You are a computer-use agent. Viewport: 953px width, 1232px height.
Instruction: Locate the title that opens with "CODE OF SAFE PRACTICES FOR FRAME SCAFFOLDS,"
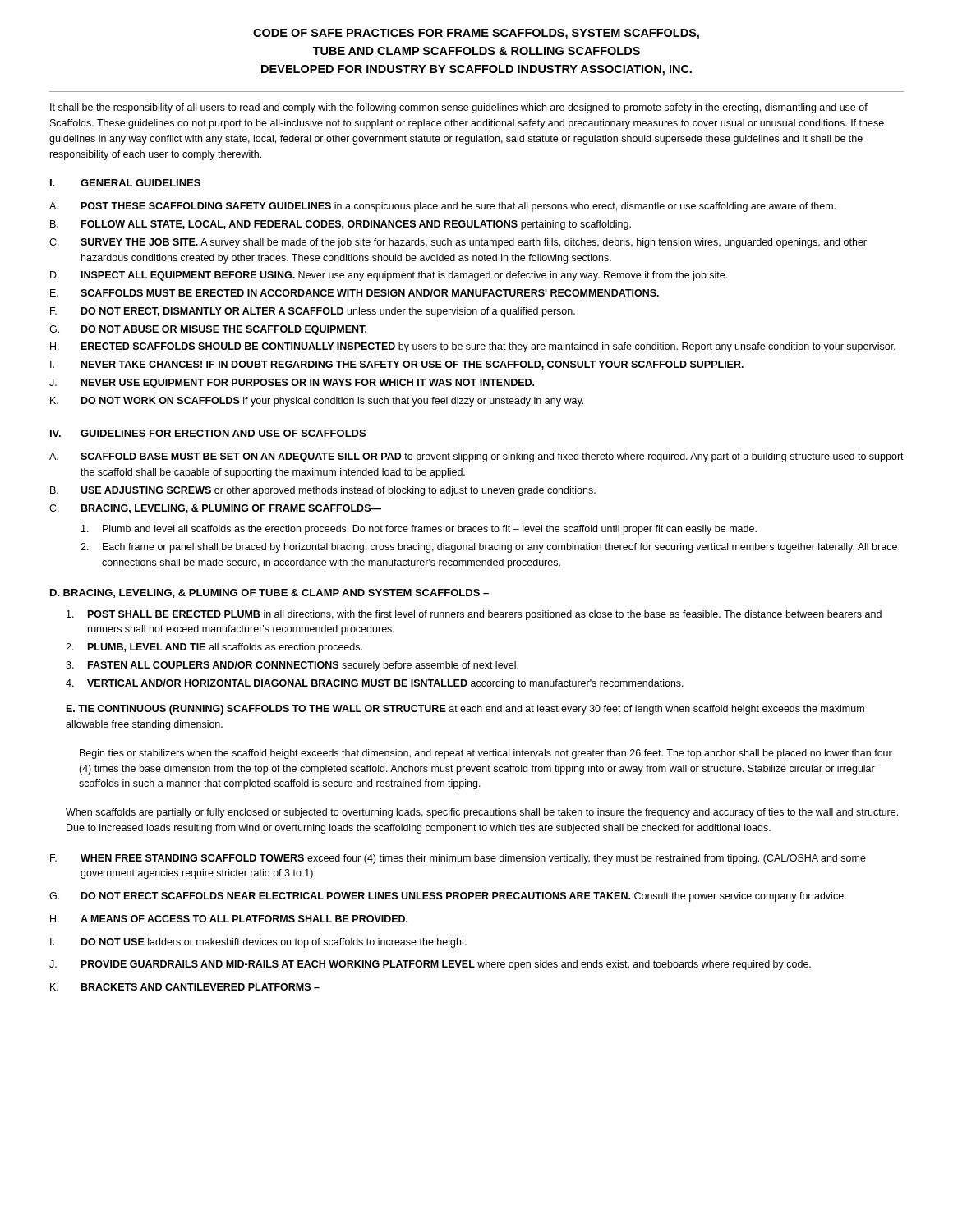pyautogui.click(x=476, y=51)
